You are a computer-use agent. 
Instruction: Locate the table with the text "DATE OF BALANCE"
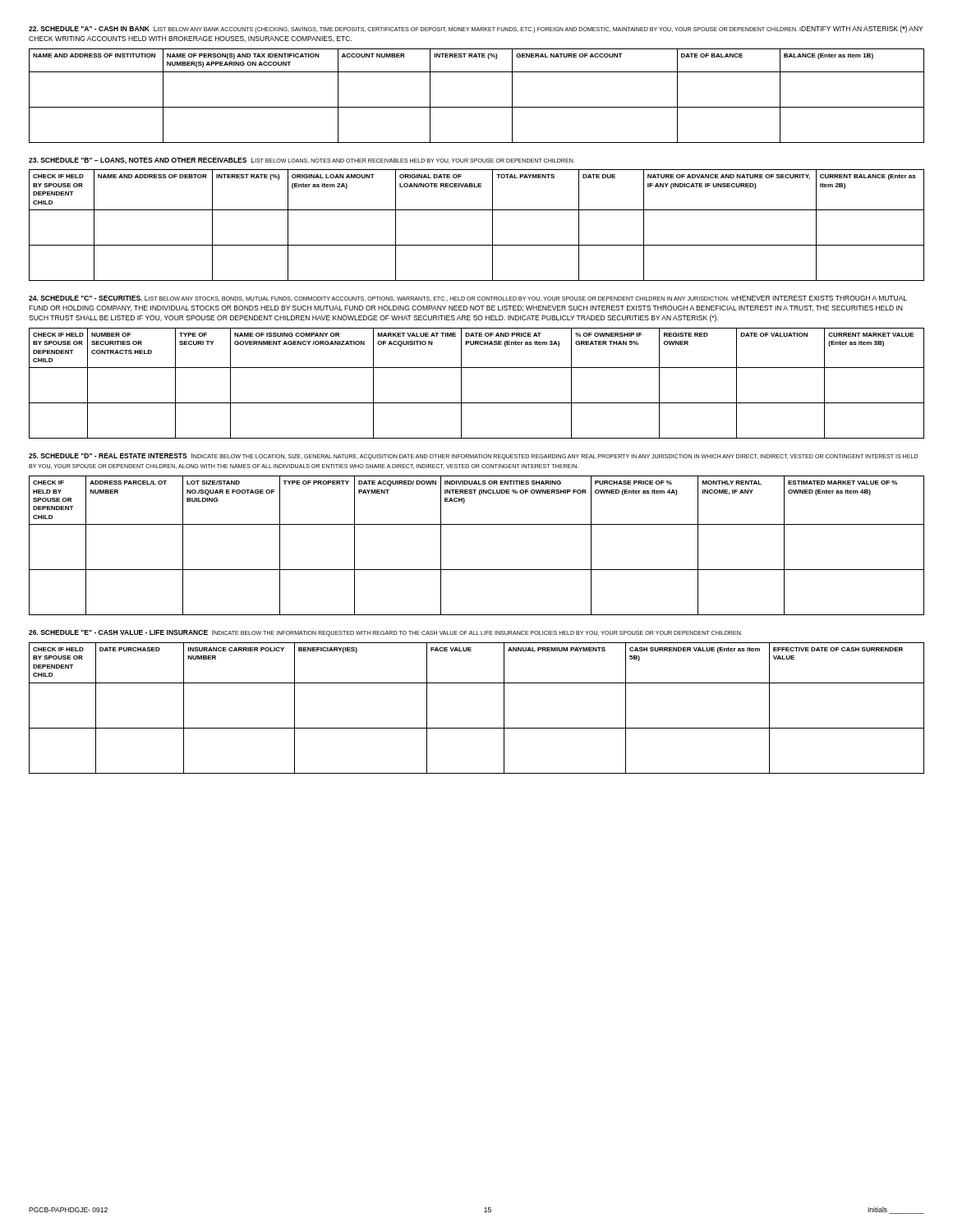coord(476,95)
